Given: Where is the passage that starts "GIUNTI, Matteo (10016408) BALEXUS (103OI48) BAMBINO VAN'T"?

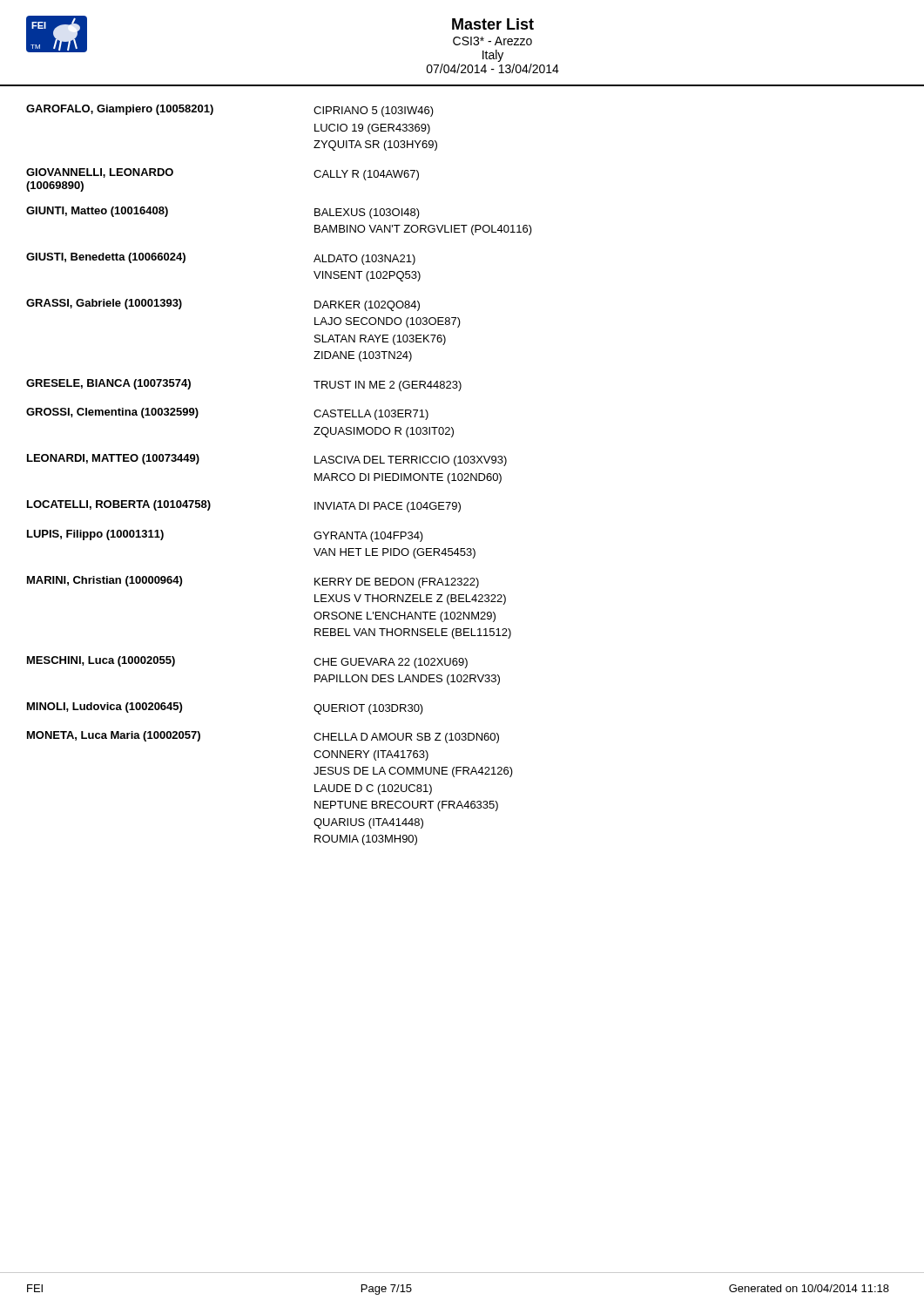Looking at the screenshot, I should (x=458, y=220).
